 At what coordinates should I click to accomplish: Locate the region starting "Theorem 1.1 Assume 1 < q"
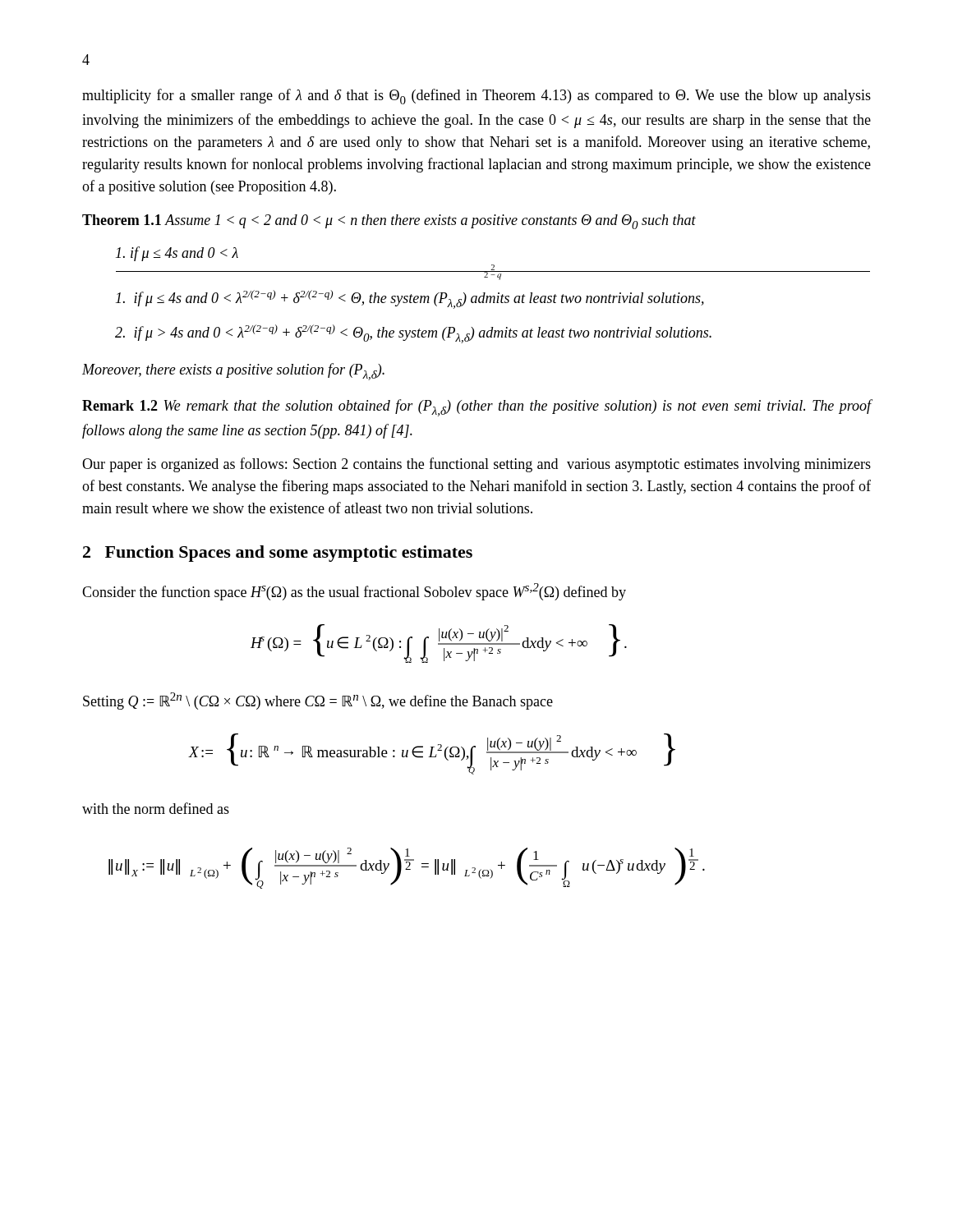point(389,222)
